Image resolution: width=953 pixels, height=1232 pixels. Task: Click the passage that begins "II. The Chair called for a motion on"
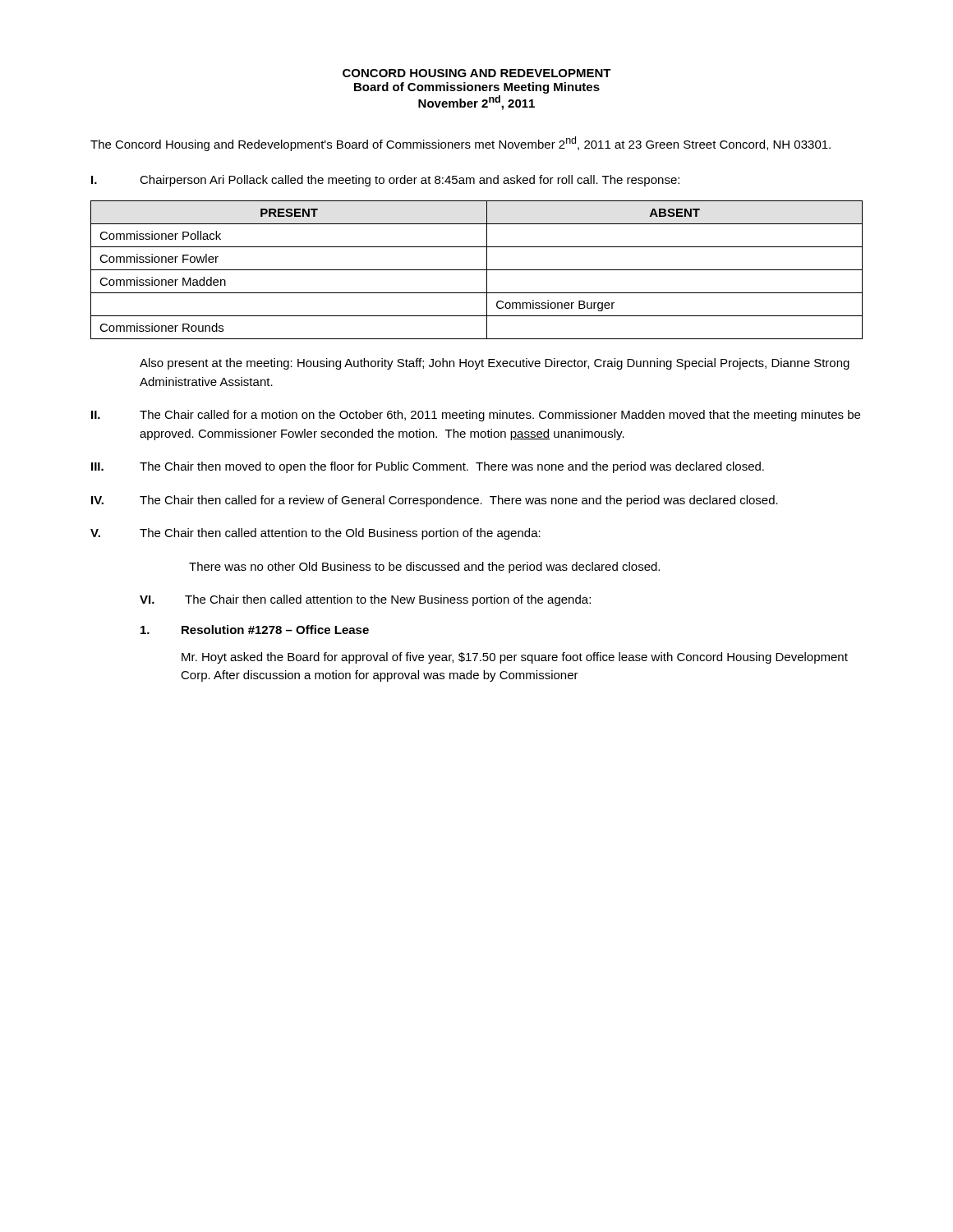click(476, 424)
